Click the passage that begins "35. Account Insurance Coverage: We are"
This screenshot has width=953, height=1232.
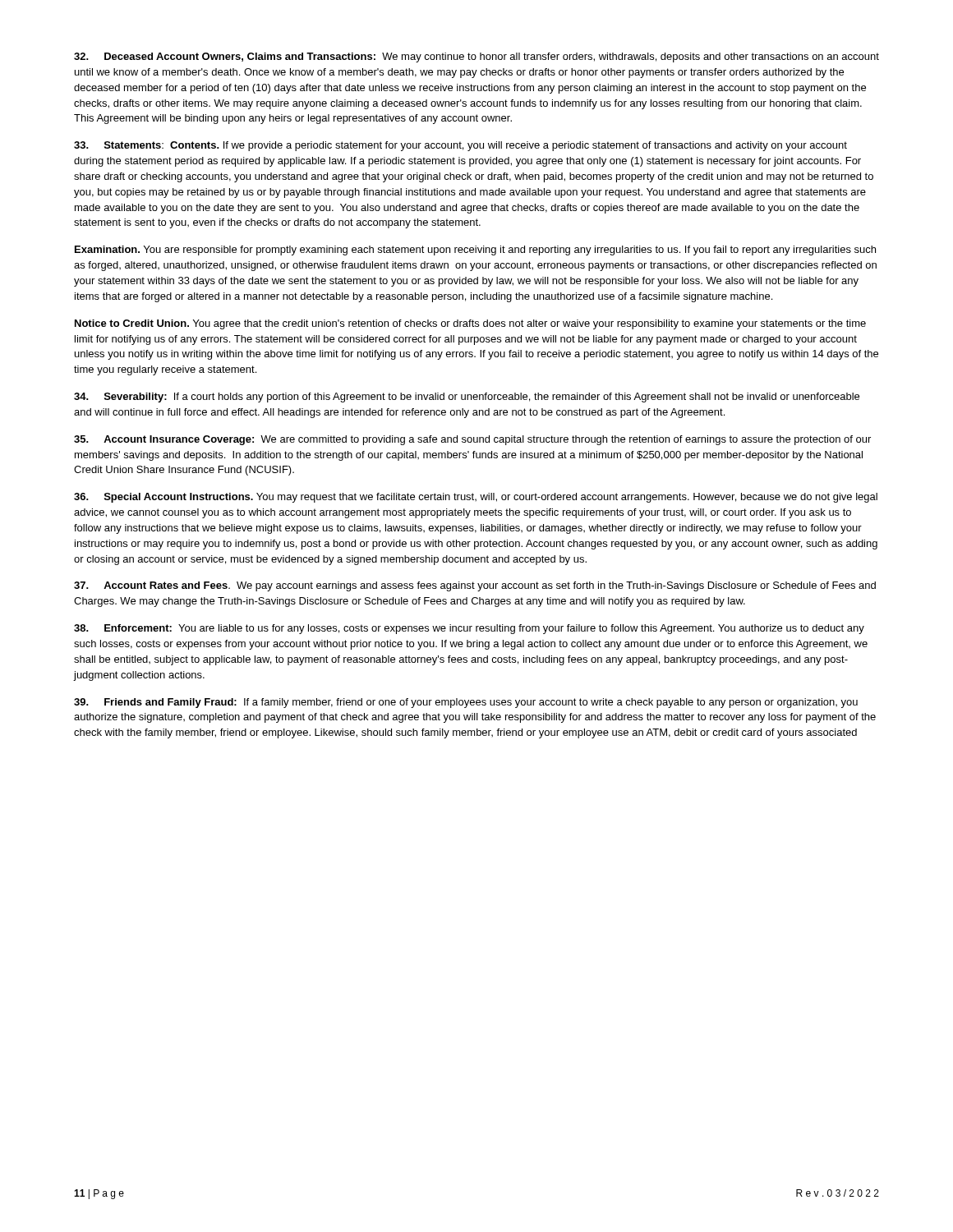(x=476, y=455)
